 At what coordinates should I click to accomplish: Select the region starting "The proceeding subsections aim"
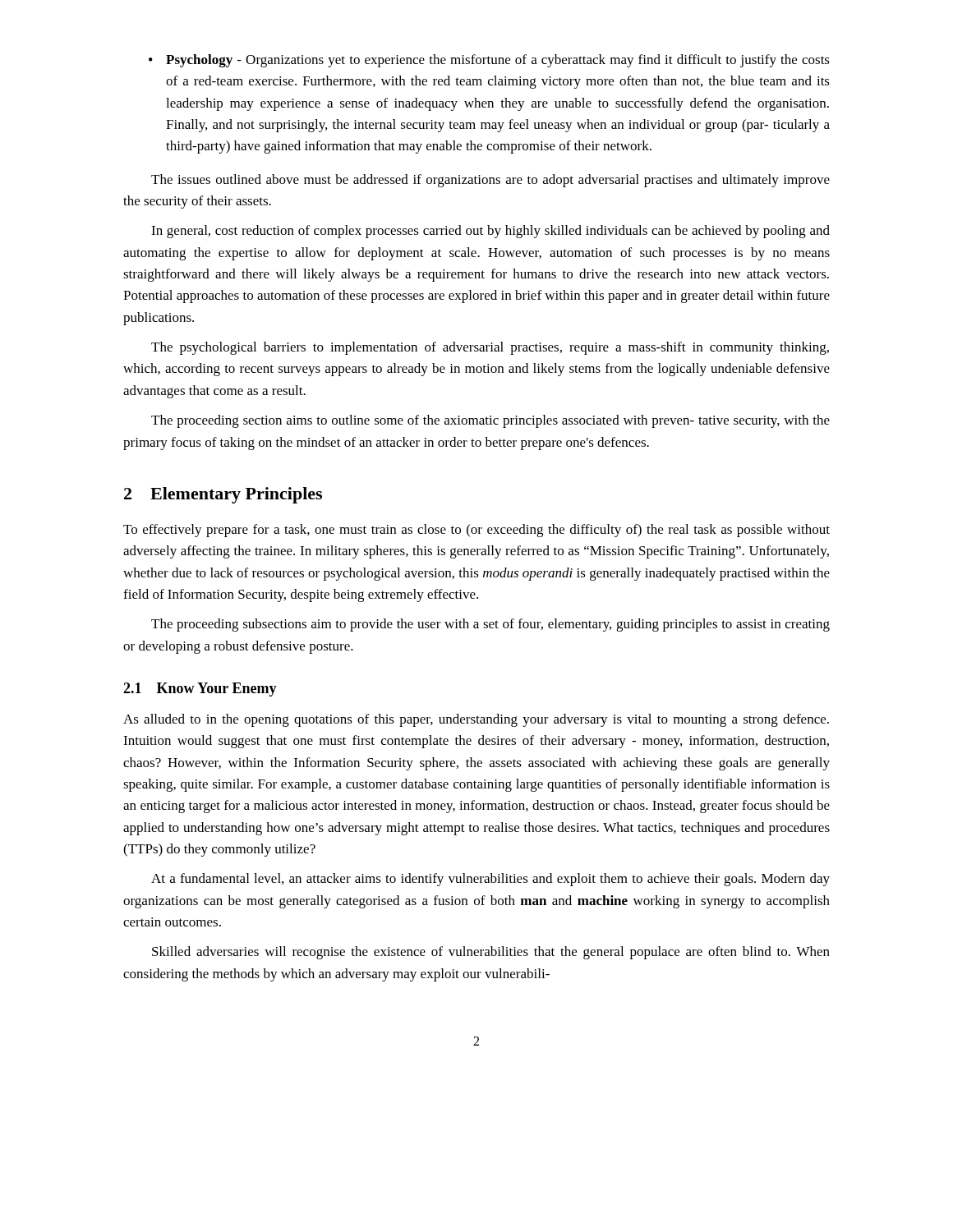(x=476, y=635)
